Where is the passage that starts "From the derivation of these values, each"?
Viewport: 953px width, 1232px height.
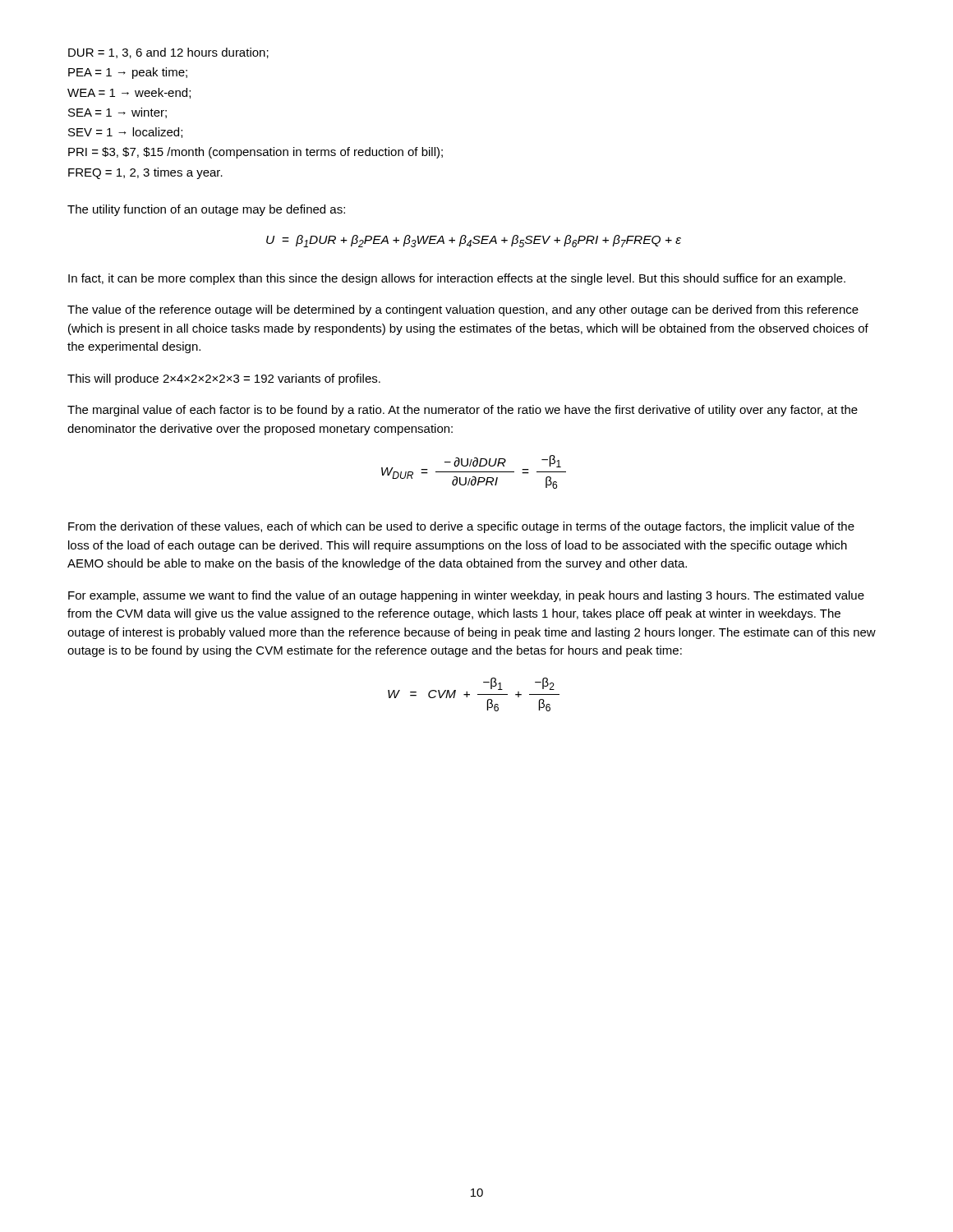tap(461, 545)
